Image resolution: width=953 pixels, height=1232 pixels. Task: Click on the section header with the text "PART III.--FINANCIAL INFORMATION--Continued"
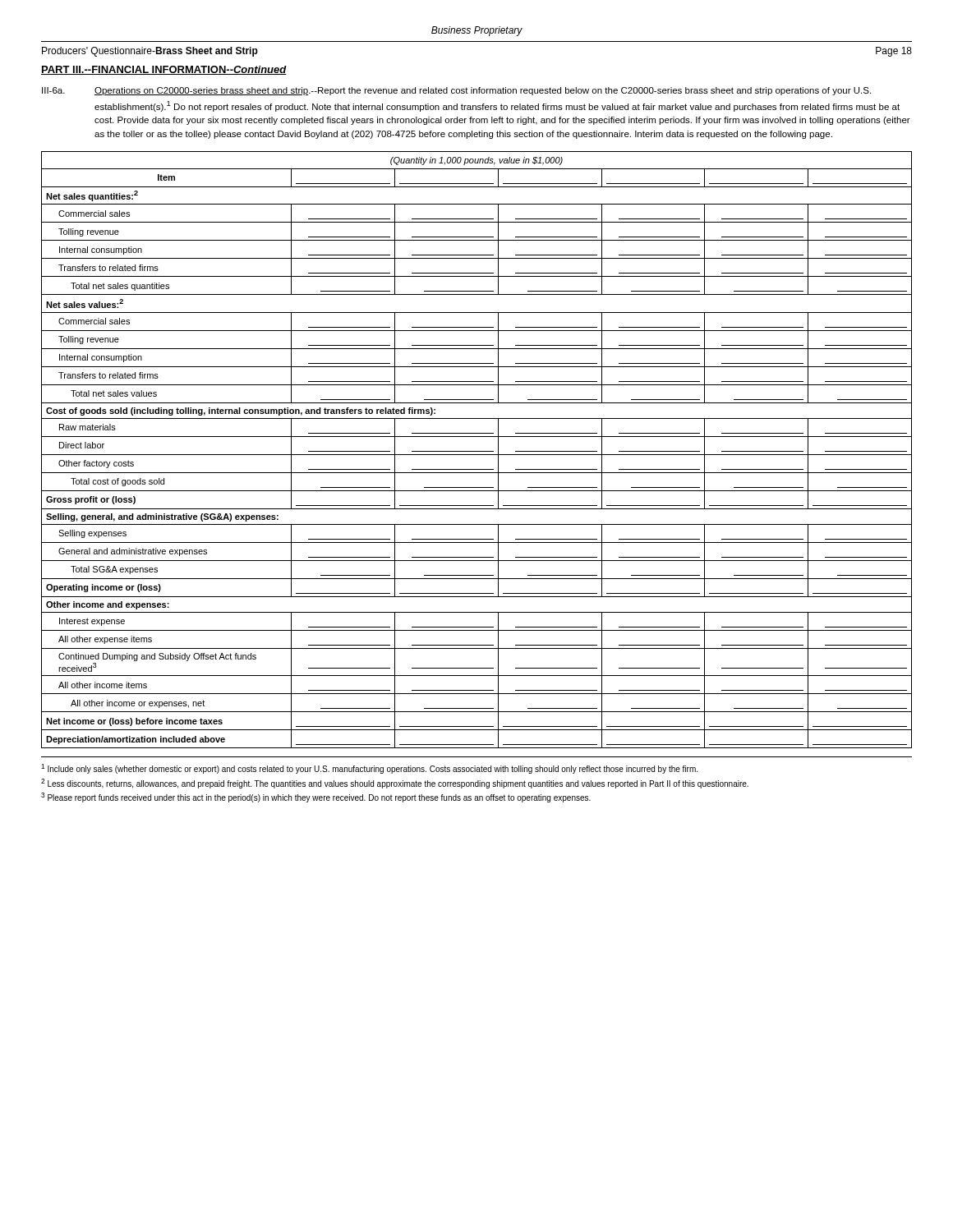click(164, 69)
